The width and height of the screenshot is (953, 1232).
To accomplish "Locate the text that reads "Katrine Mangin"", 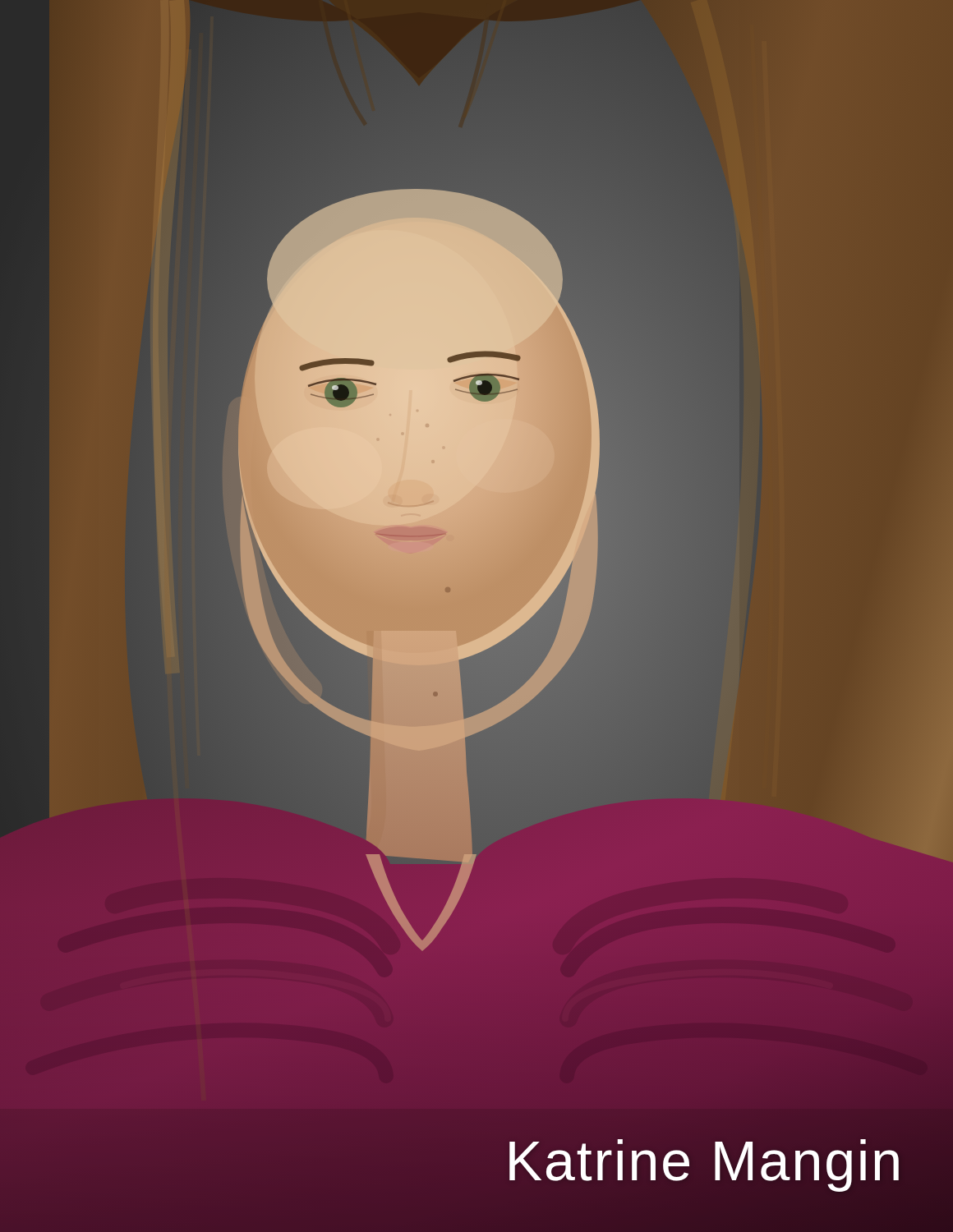I will pos(704,1161).
